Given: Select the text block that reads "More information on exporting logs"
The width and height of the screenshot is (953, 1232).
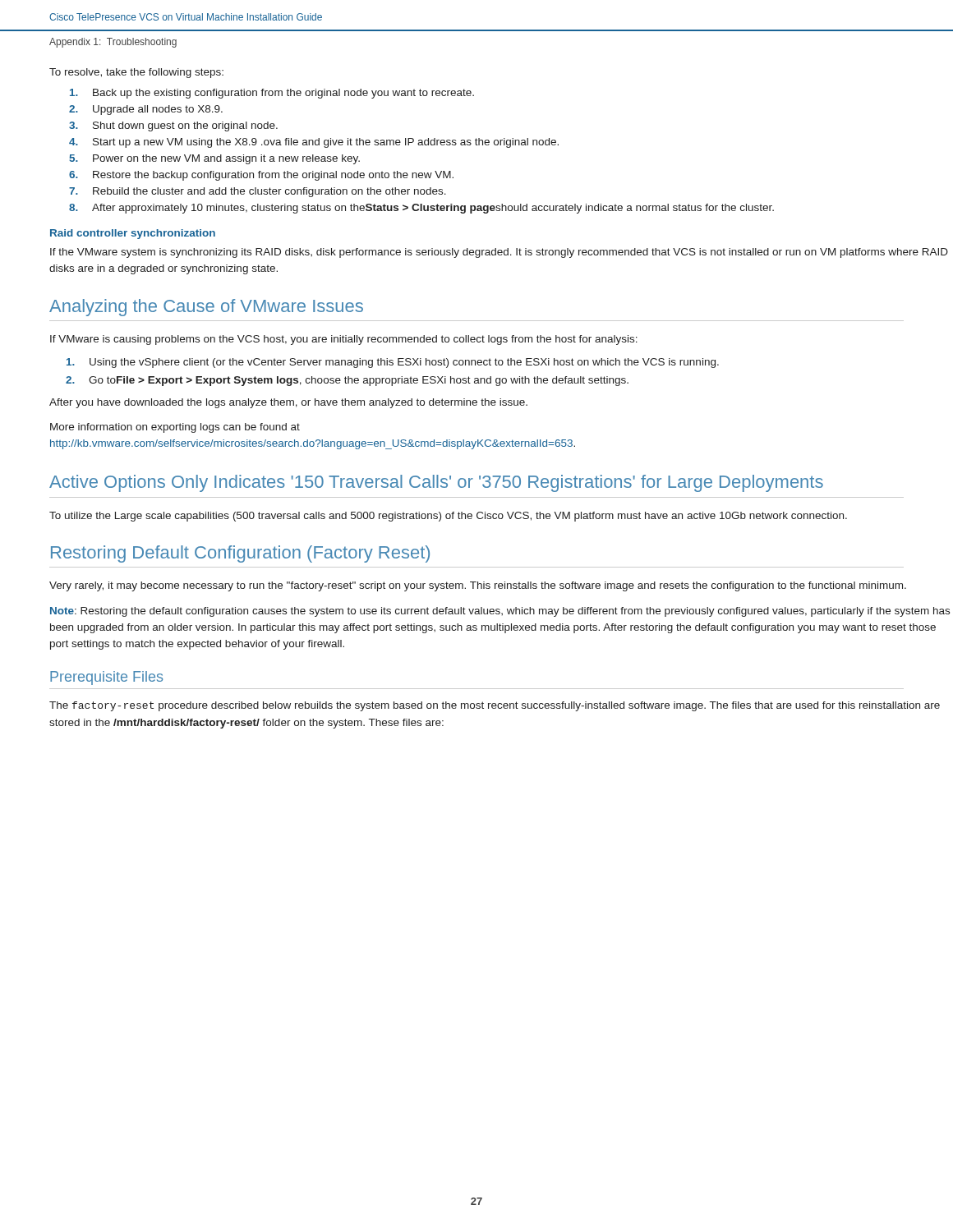Looking at the screenshot, I should (x=313, y=435).
